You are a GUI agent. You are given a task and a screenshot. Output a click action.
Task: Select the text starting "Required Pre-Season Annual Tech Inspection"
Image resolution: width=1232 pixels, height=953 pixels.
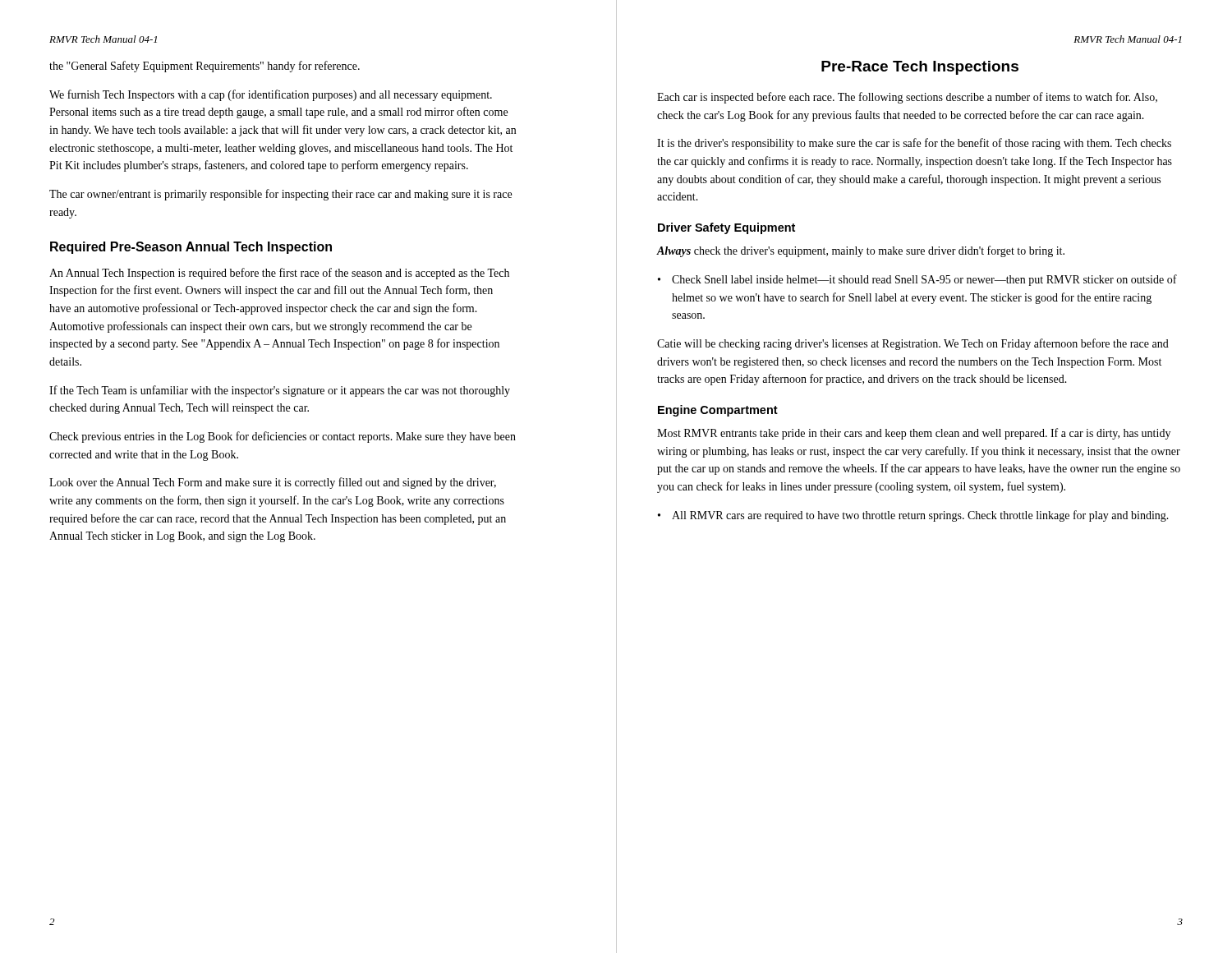[x=191, y=246]
